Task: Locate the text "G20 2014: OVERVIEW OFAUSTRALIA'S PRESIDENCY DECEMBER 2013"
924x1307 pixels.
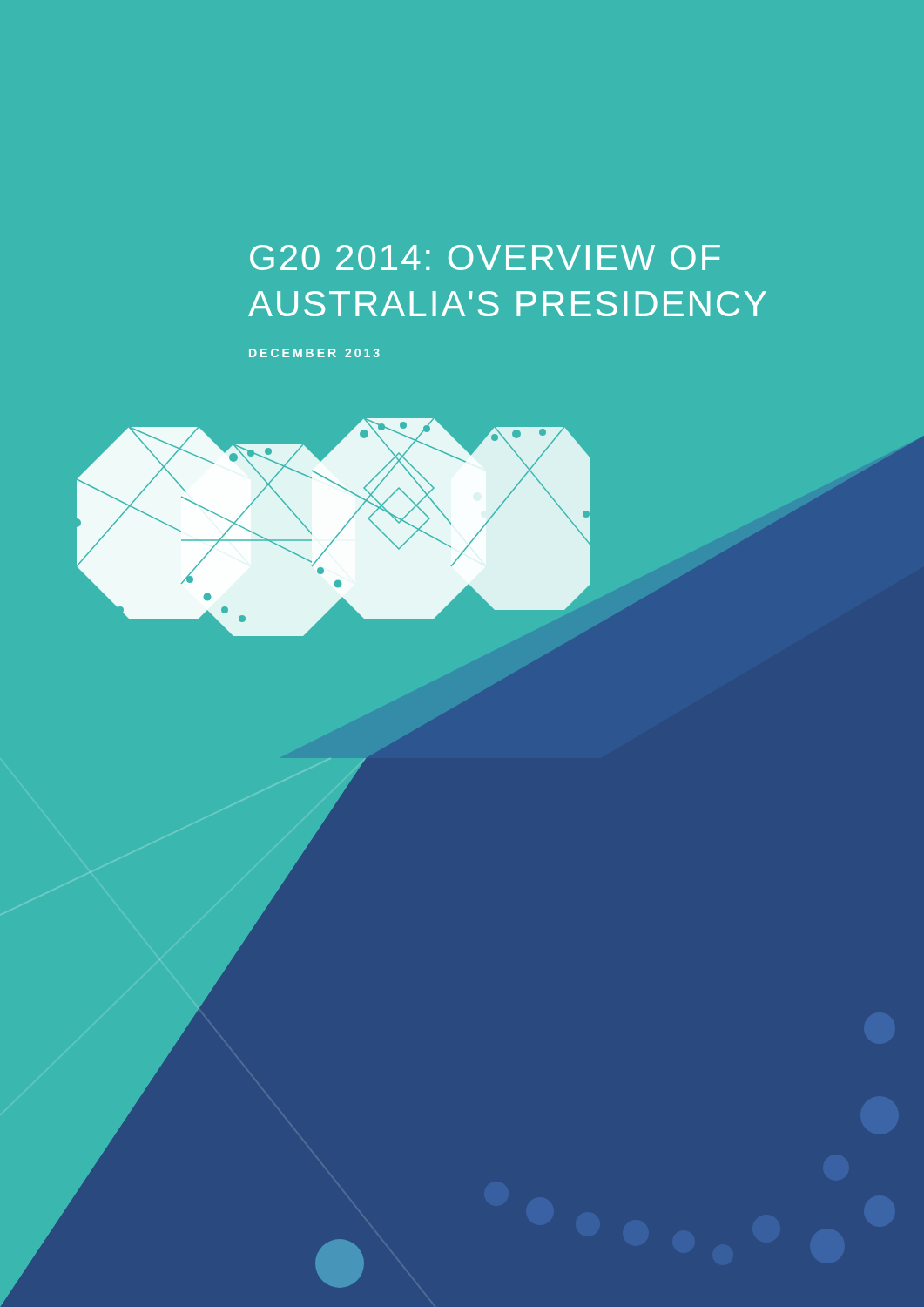Action: pos(509,298)
